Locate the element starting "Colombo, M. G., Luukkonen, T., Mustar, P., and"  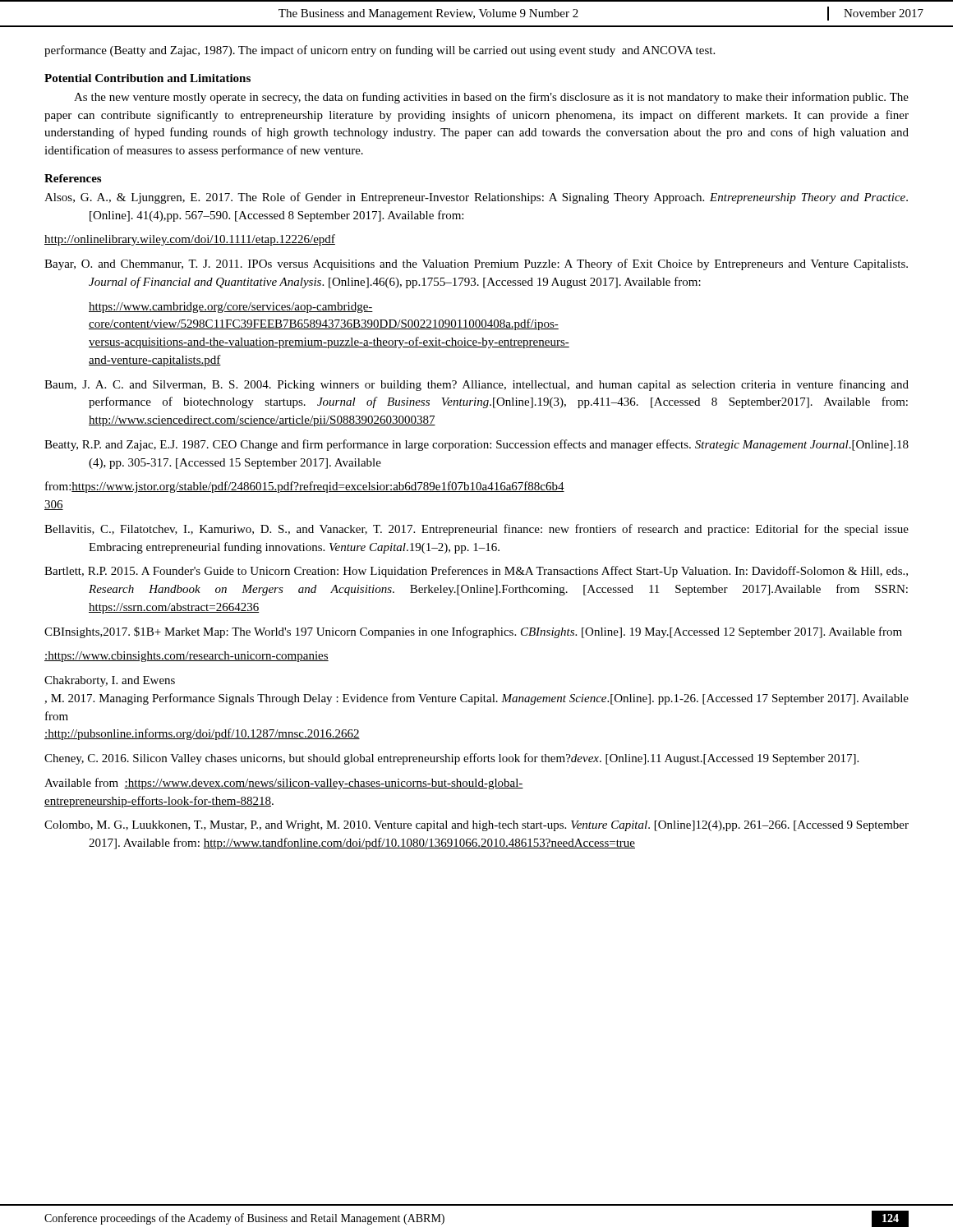tap(476, 834)
